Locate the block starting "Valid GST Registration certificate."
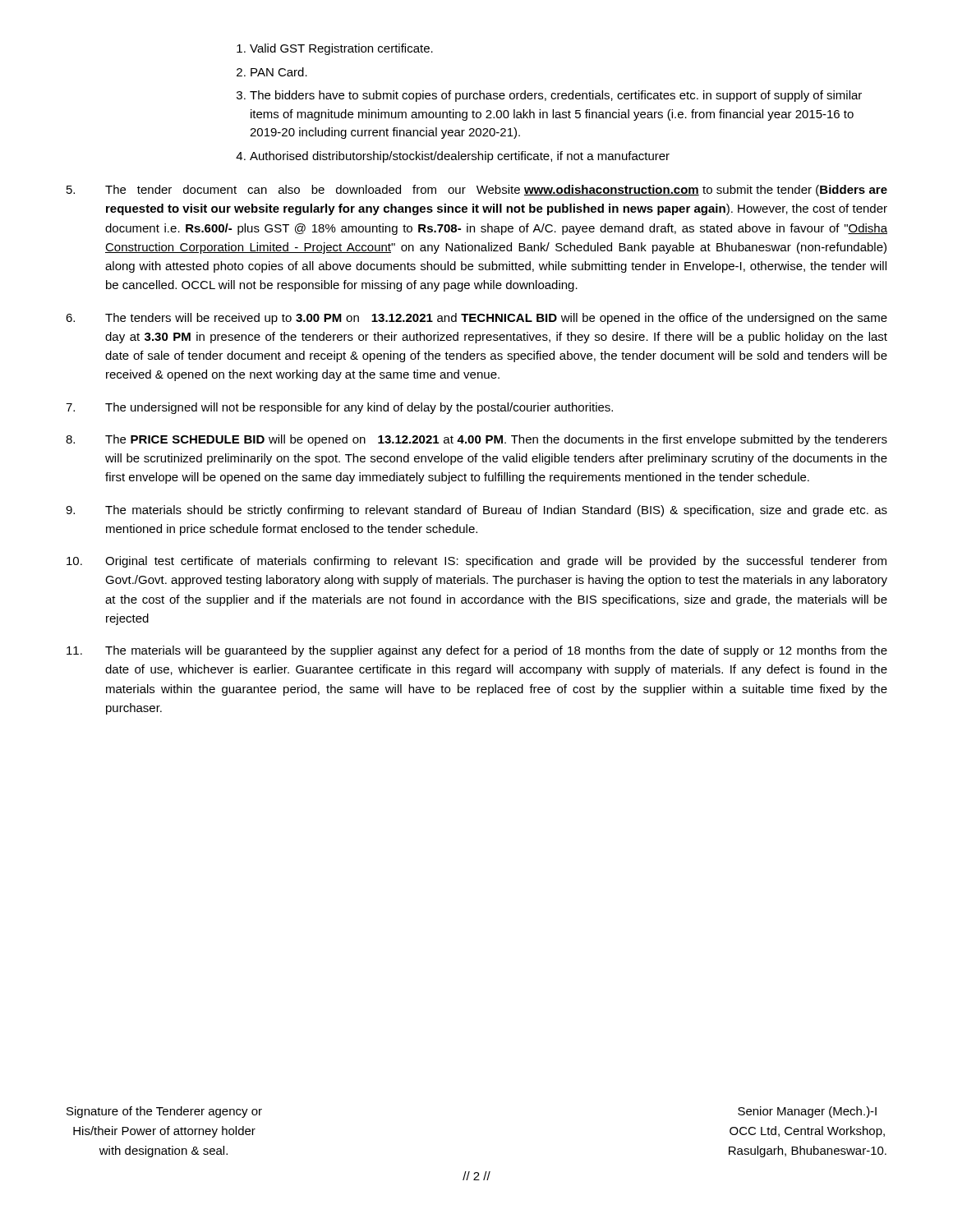This screenshot has width=953, height=1232. coord(342,48)
